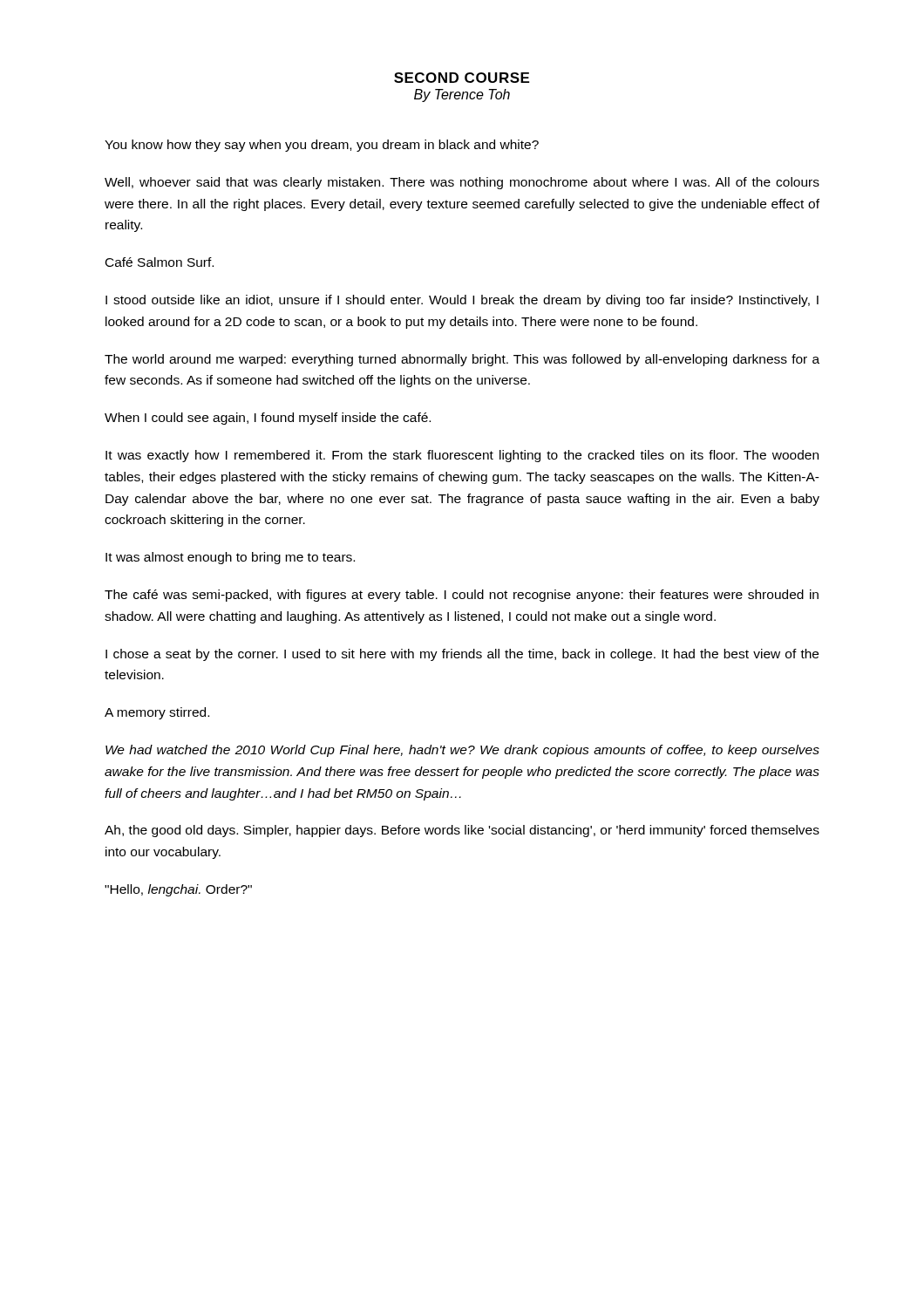924x1308 pixels.
Task: Select the text block starting ""Hello, lengchai. Order?""
Action: click(179, 889)
